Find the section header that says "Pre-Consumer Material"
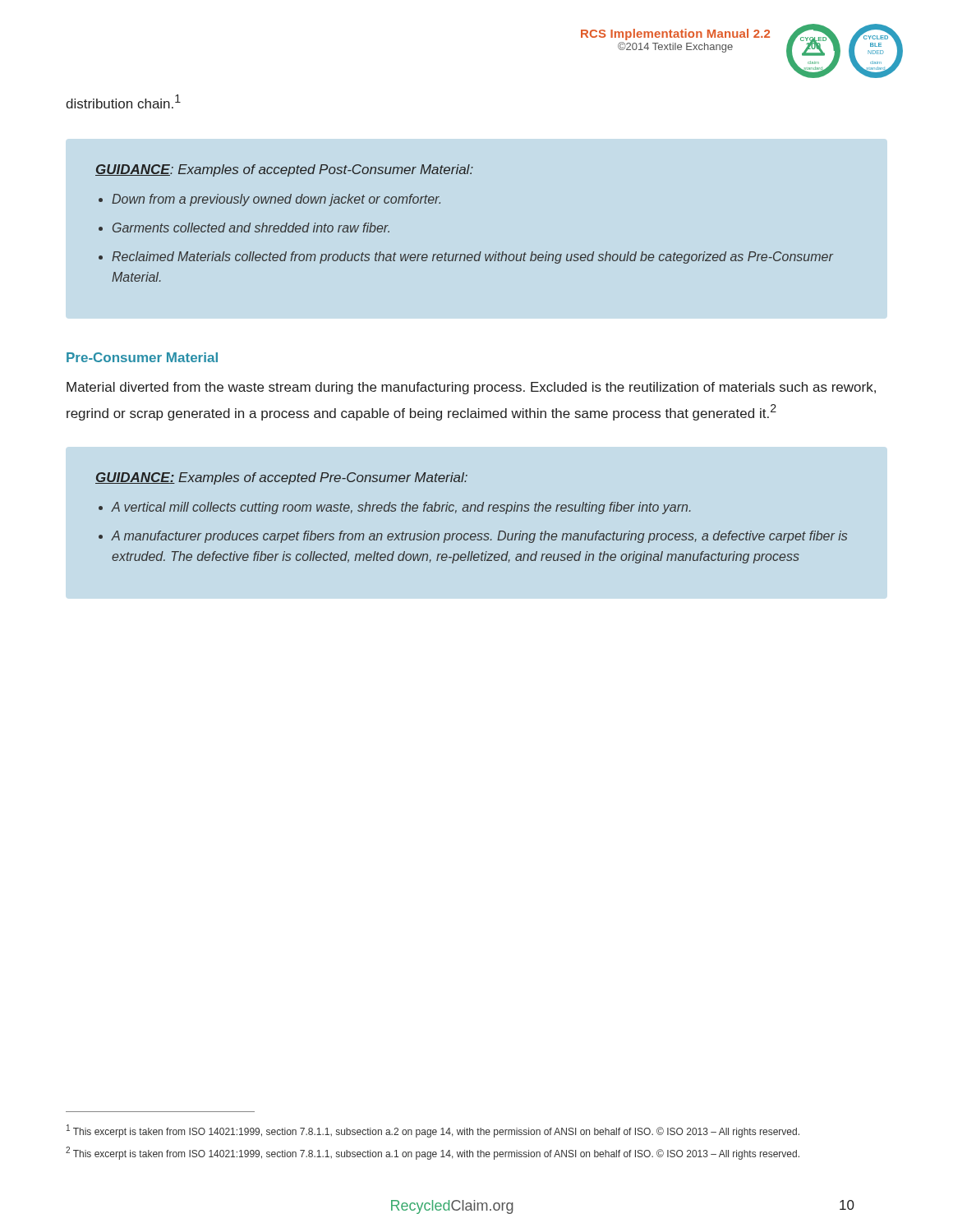Viewport: 953px width, 1232px height. [142, 358]
